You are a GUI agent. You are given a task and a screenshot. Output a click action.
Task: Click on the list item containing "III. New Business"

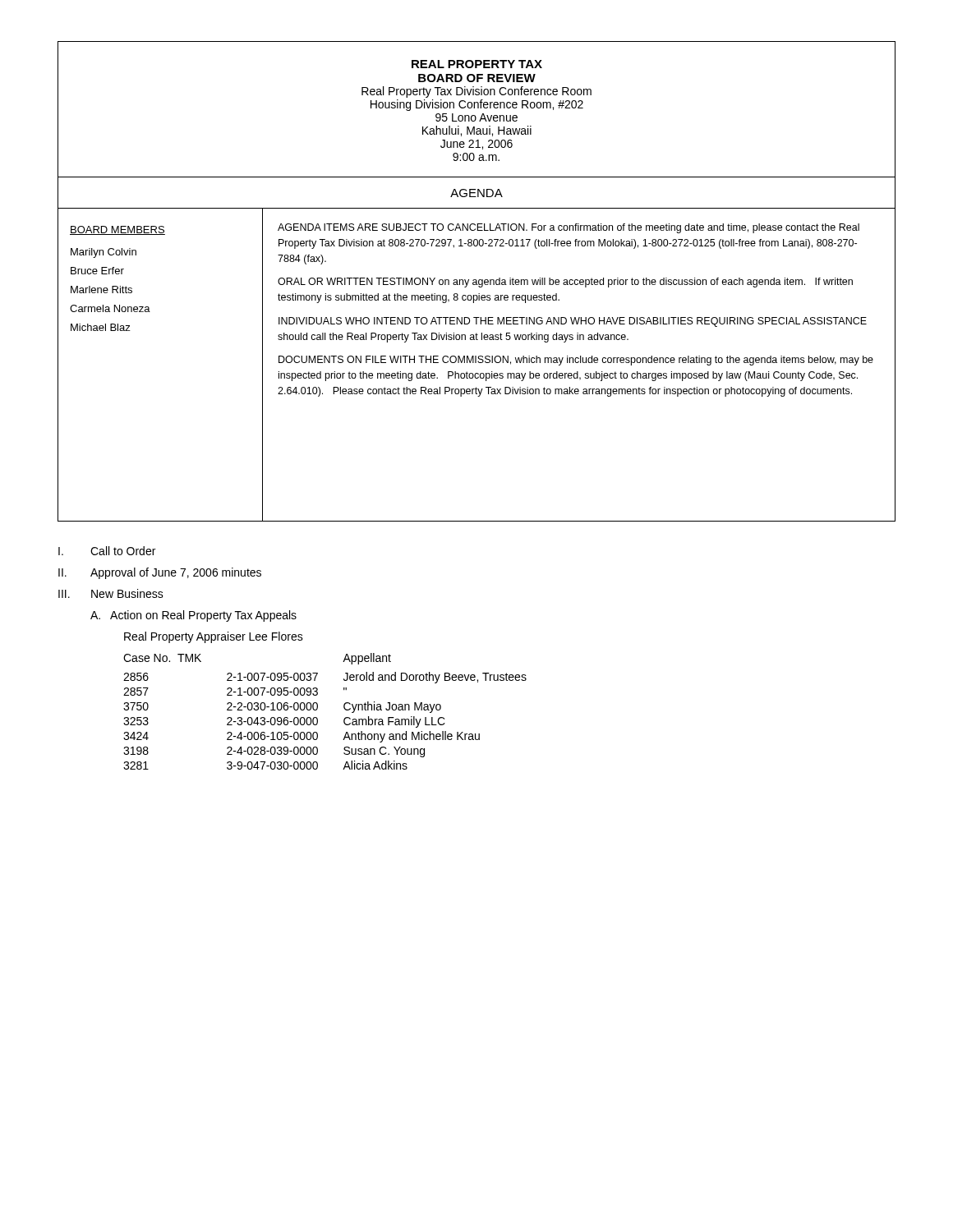coord(111,593)
